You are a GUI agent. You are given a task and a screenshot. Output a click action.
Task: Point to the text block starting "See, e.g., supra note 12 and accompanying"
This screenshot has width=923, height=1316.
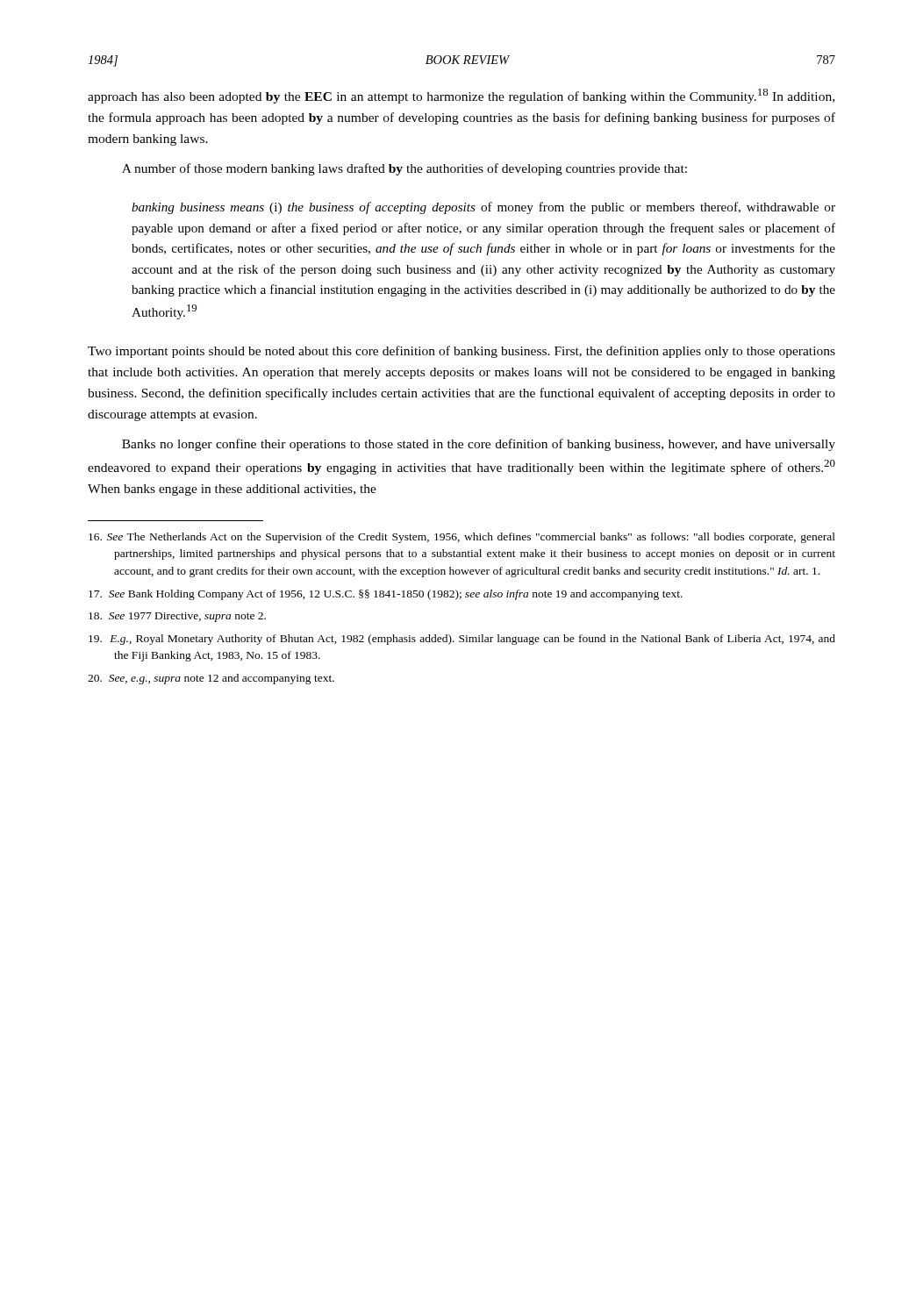click(211, 678)
